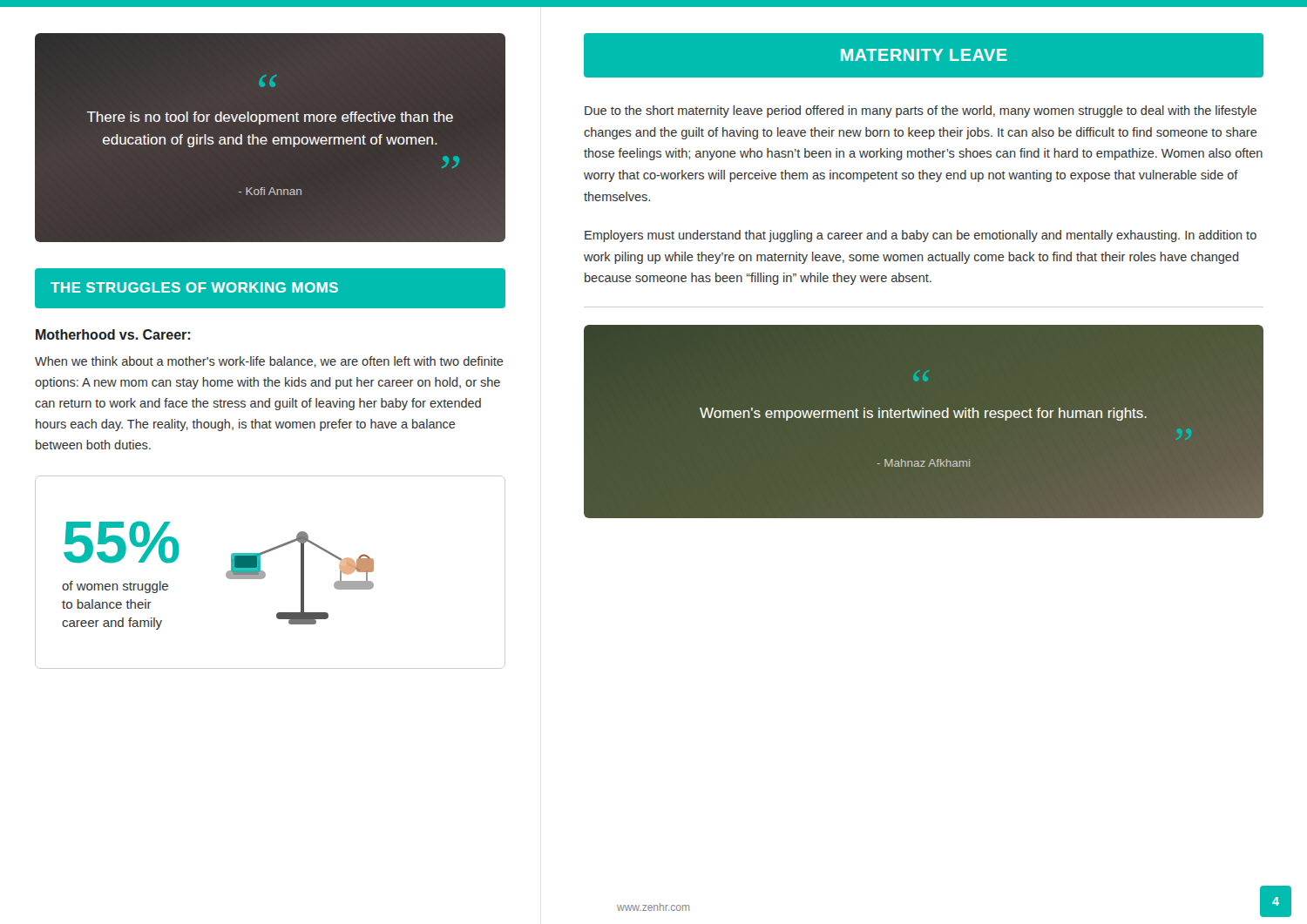Click on the text block with the text "Due to the short maternity"
This screenshot has width=1307, height=924.
[x=923, y=154]
